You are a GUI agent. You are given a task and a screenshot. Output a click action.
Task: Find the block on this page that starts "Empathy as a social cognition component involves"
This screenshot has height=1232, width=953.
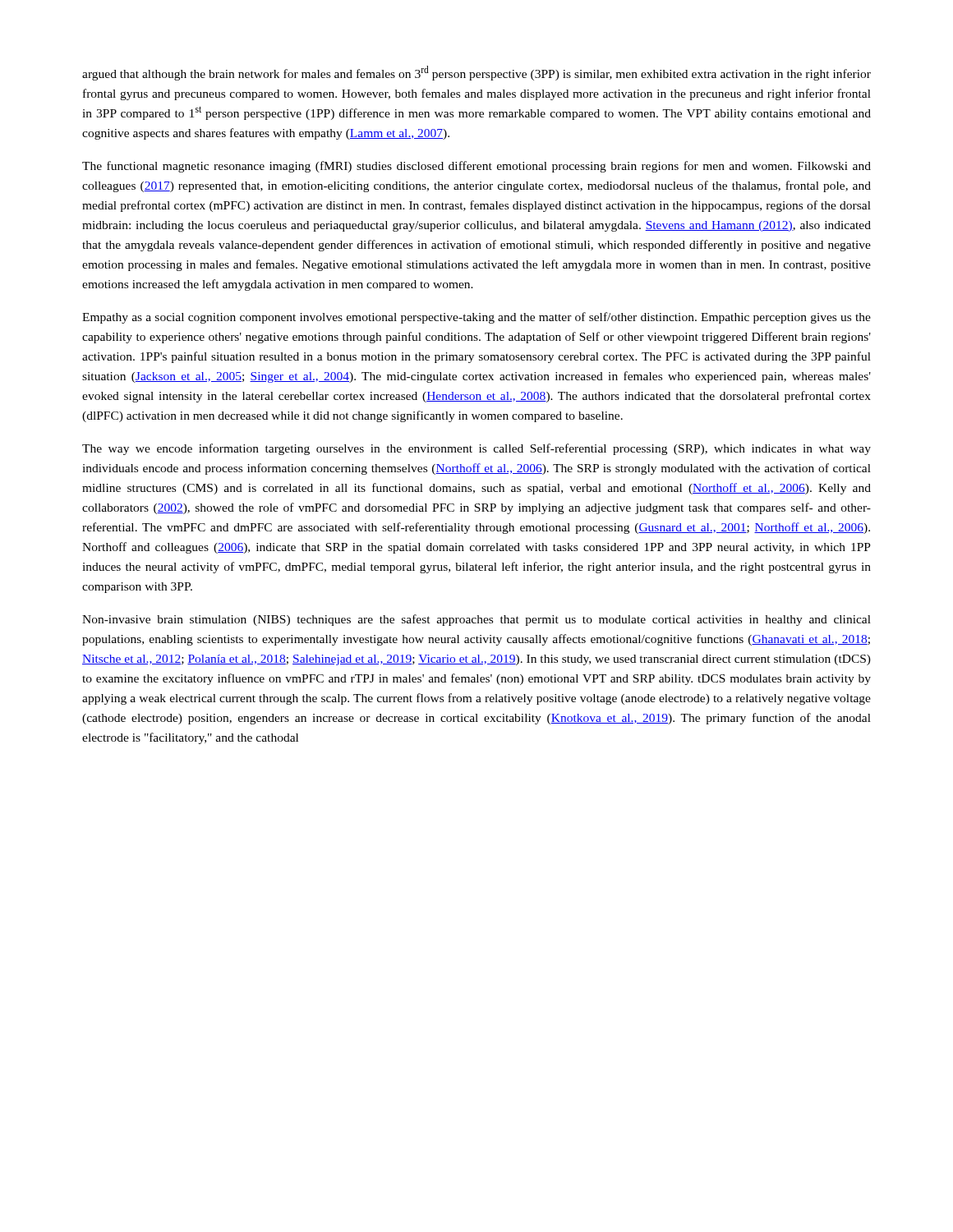[x=476, y=366]
